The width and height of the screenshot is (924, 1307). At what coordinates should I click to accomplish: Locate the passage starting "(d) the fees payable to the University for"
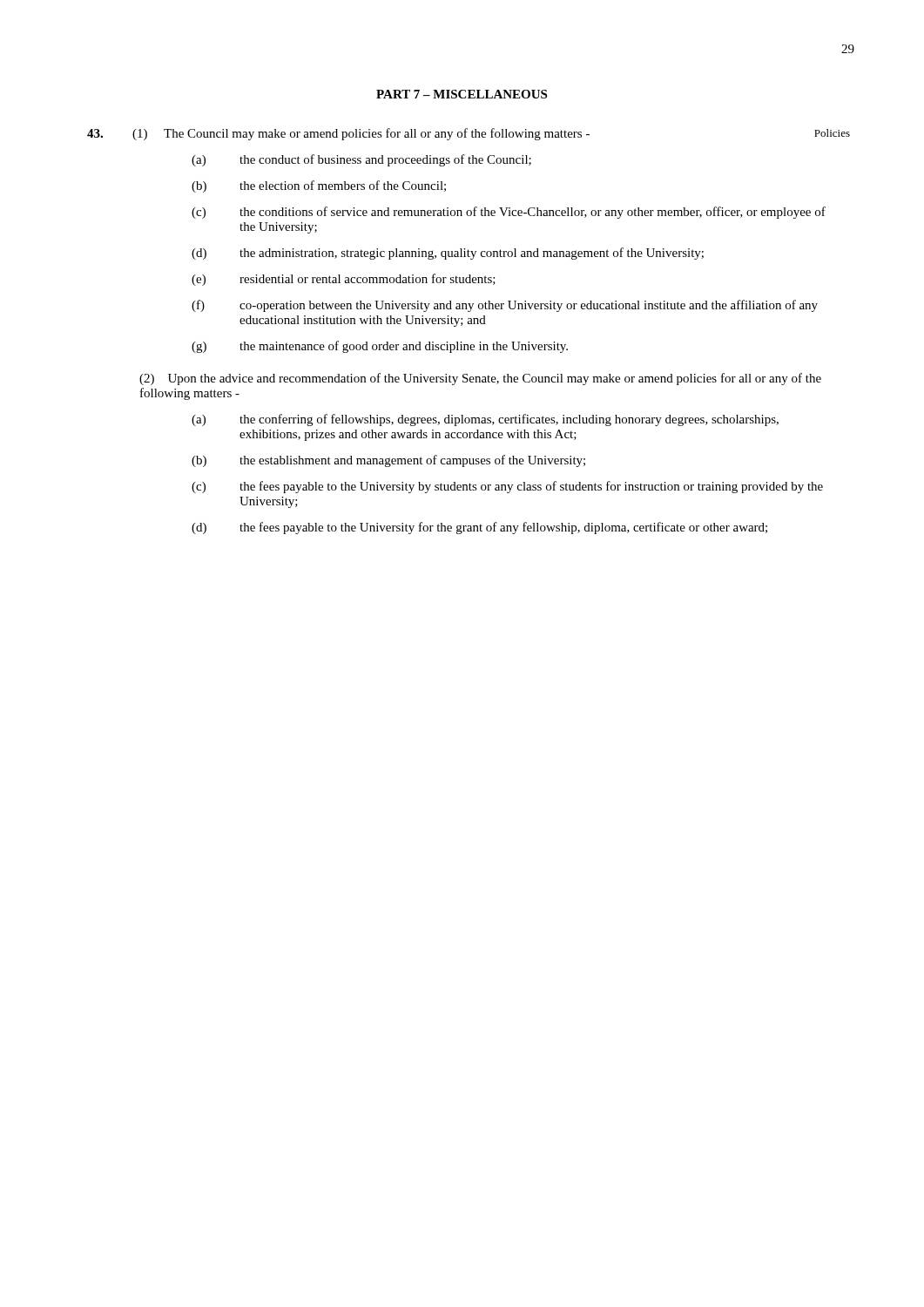[x=480, y=528]
